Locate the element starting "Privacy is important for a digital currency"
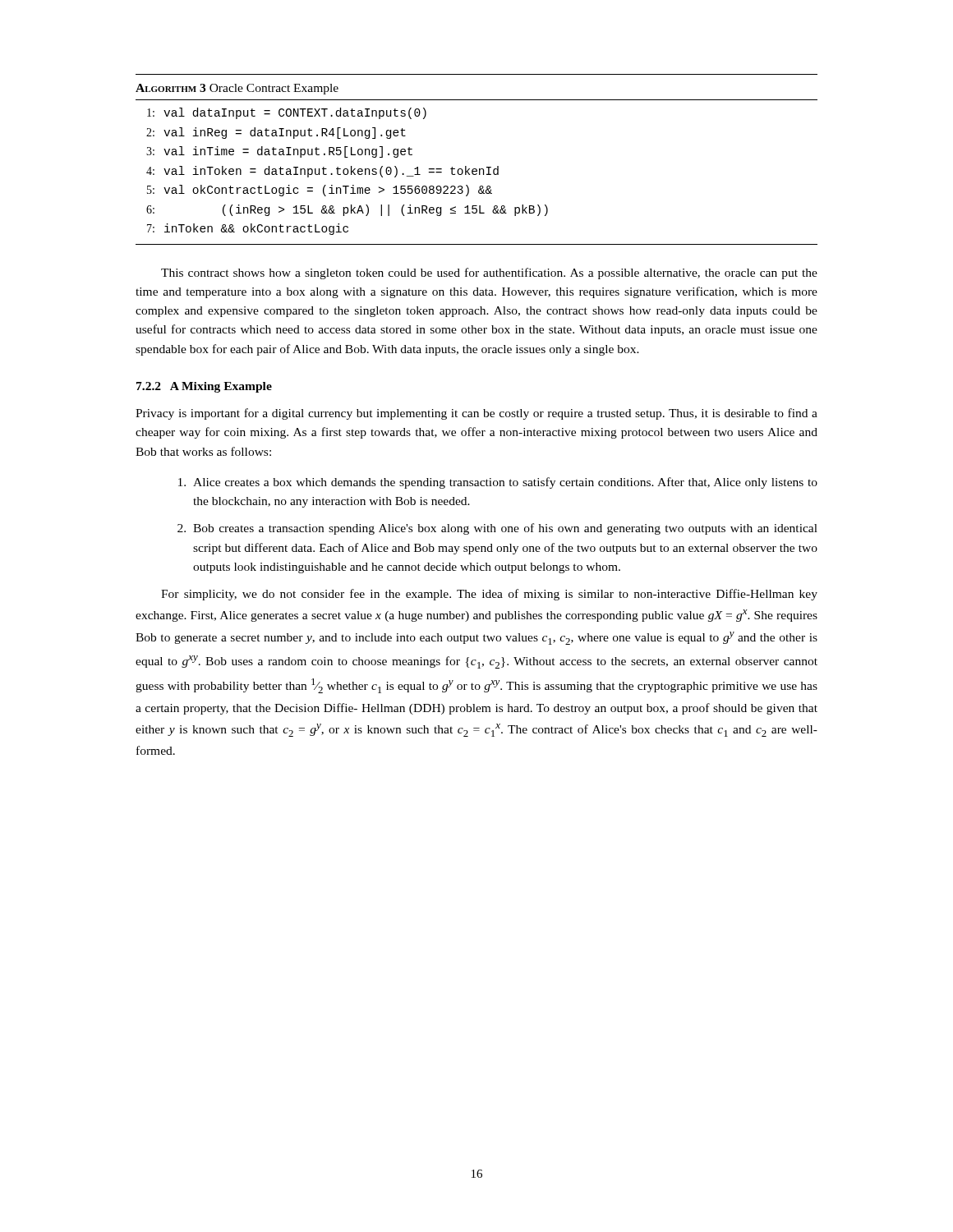953x1232 pixels. tap(476, 432)
